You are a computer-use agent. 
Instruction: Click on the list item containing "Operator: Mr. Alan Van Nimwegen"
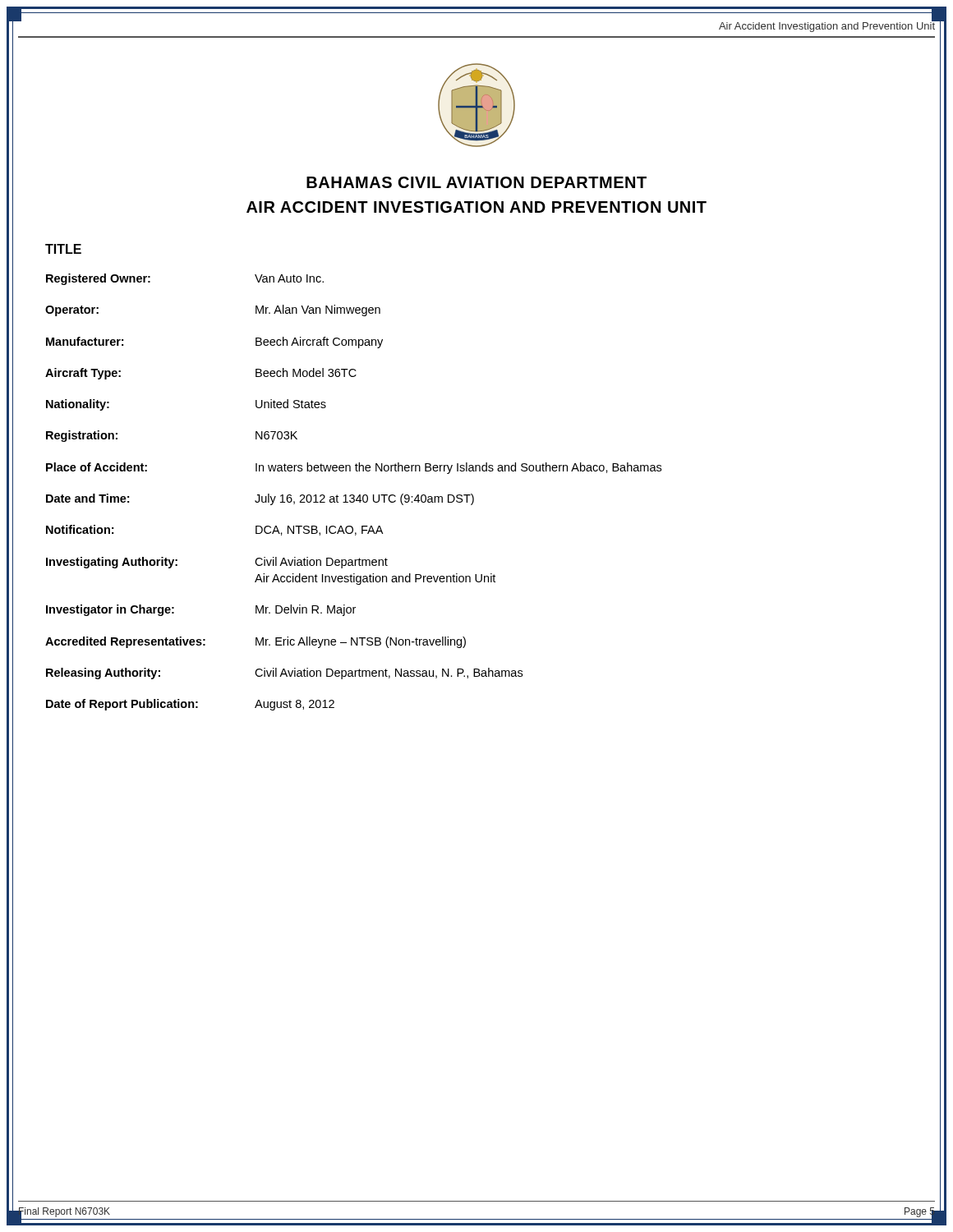click(65, 310)
